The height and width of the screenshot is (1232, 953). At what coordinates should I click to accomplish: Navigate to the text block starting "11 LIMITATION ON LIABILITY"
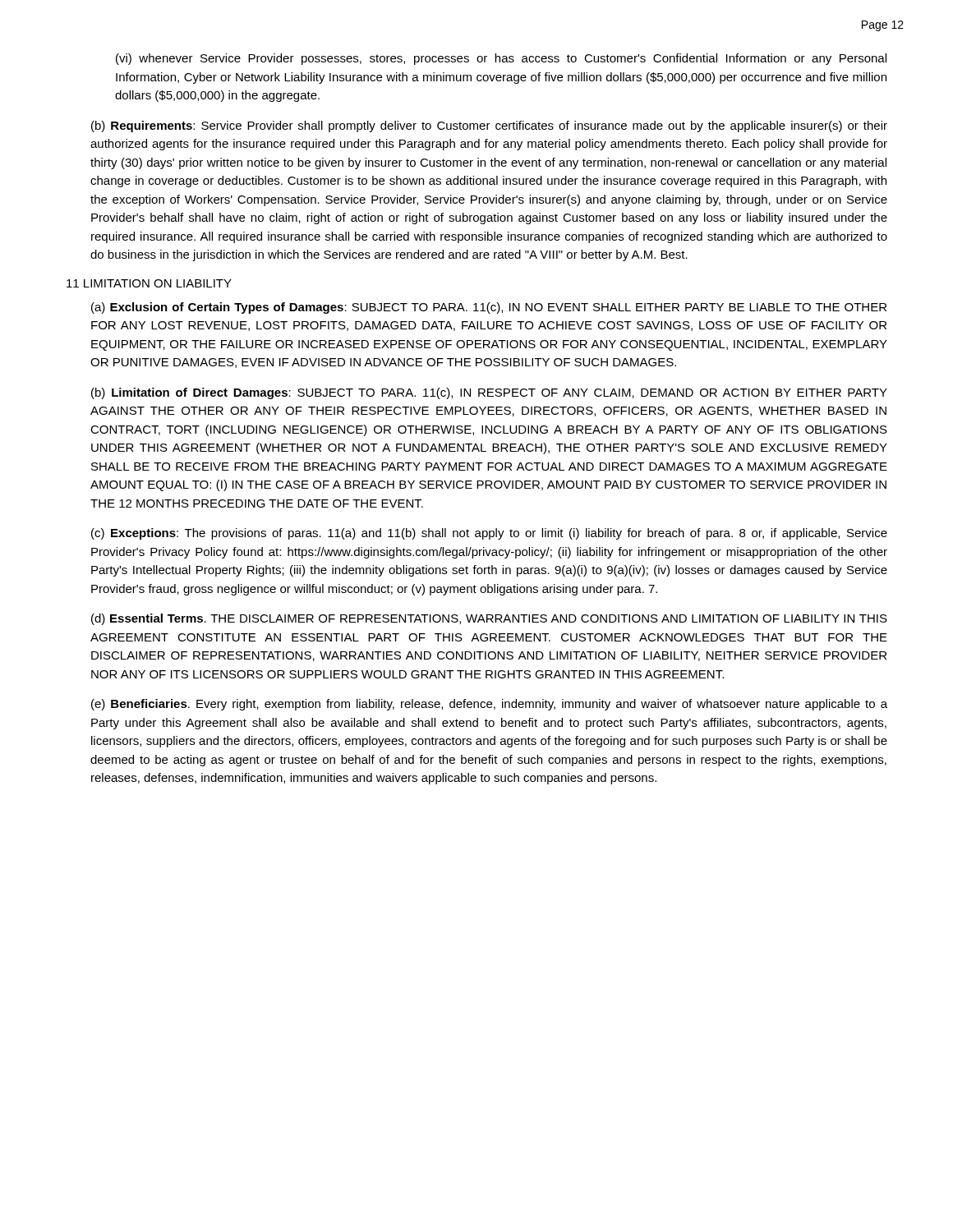(x=149, y=283)
